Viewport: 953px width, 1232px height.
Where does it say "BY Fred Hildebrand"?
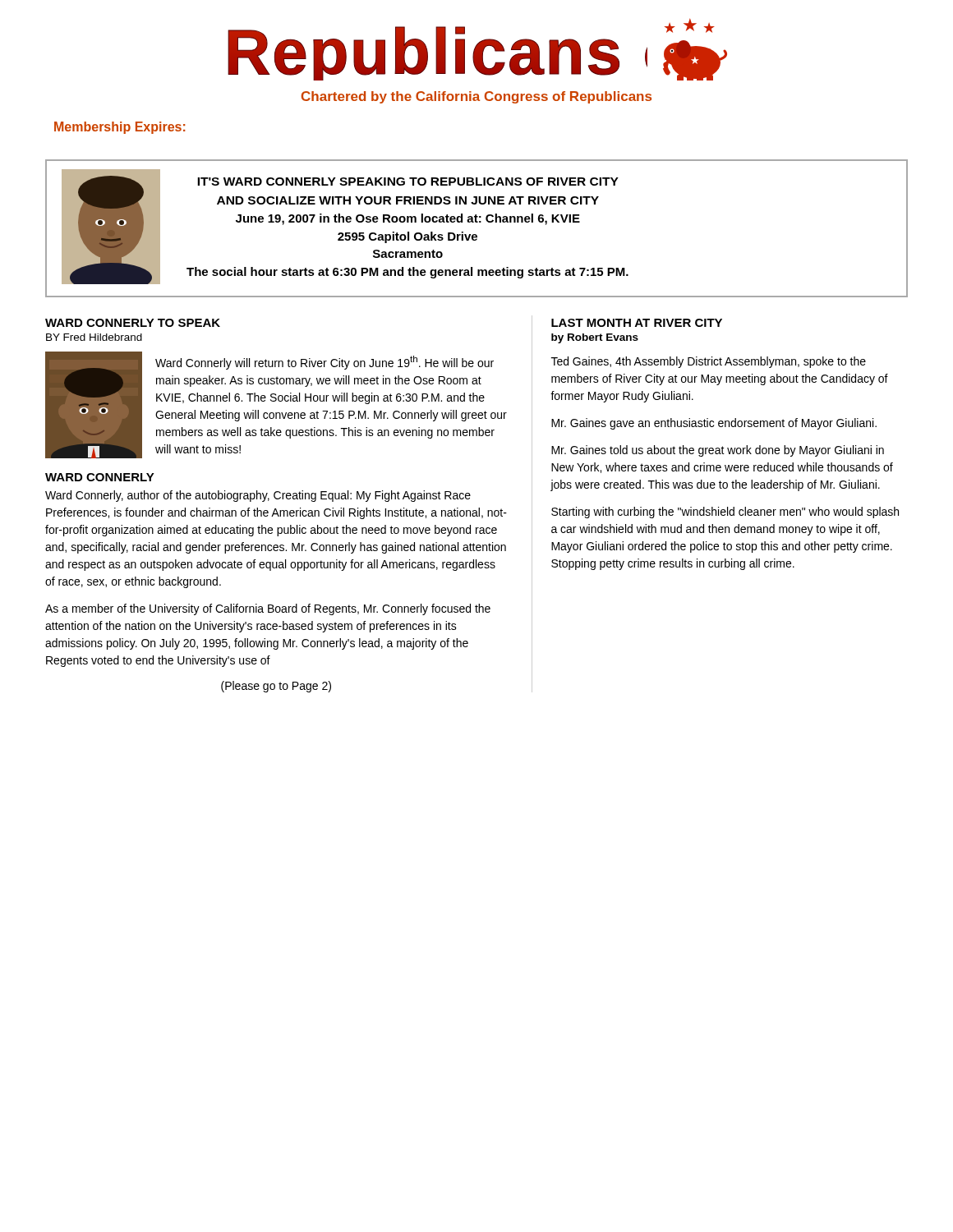94,337
